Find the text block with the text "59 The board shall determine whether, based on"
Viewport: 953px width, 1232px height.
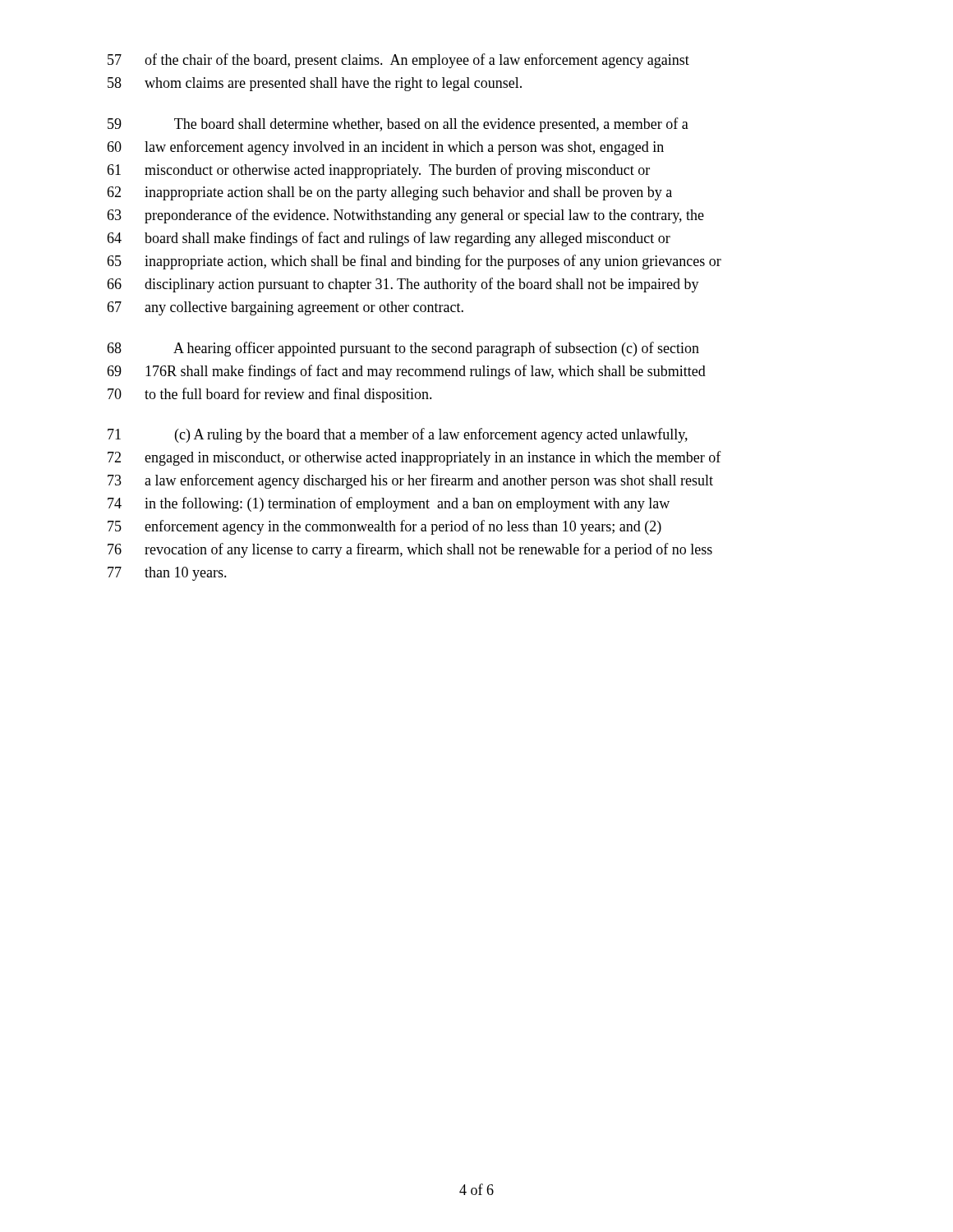(476, 216)
